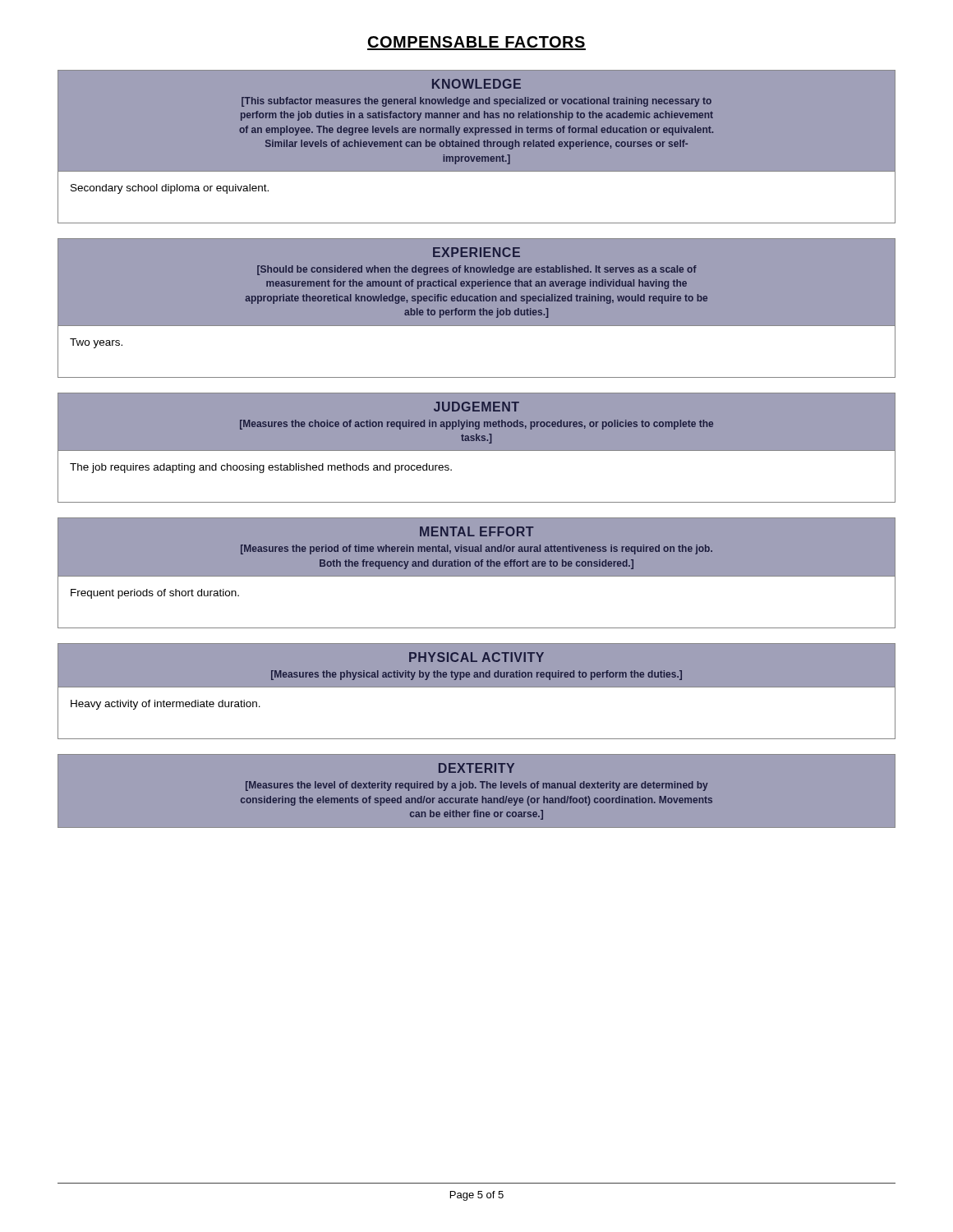Screen dimensions: 1232x953
Task: Click on the section header that says "KNOWLEDGE [This subfactor measures the general knowledge and"
Action: coord(476,147)
